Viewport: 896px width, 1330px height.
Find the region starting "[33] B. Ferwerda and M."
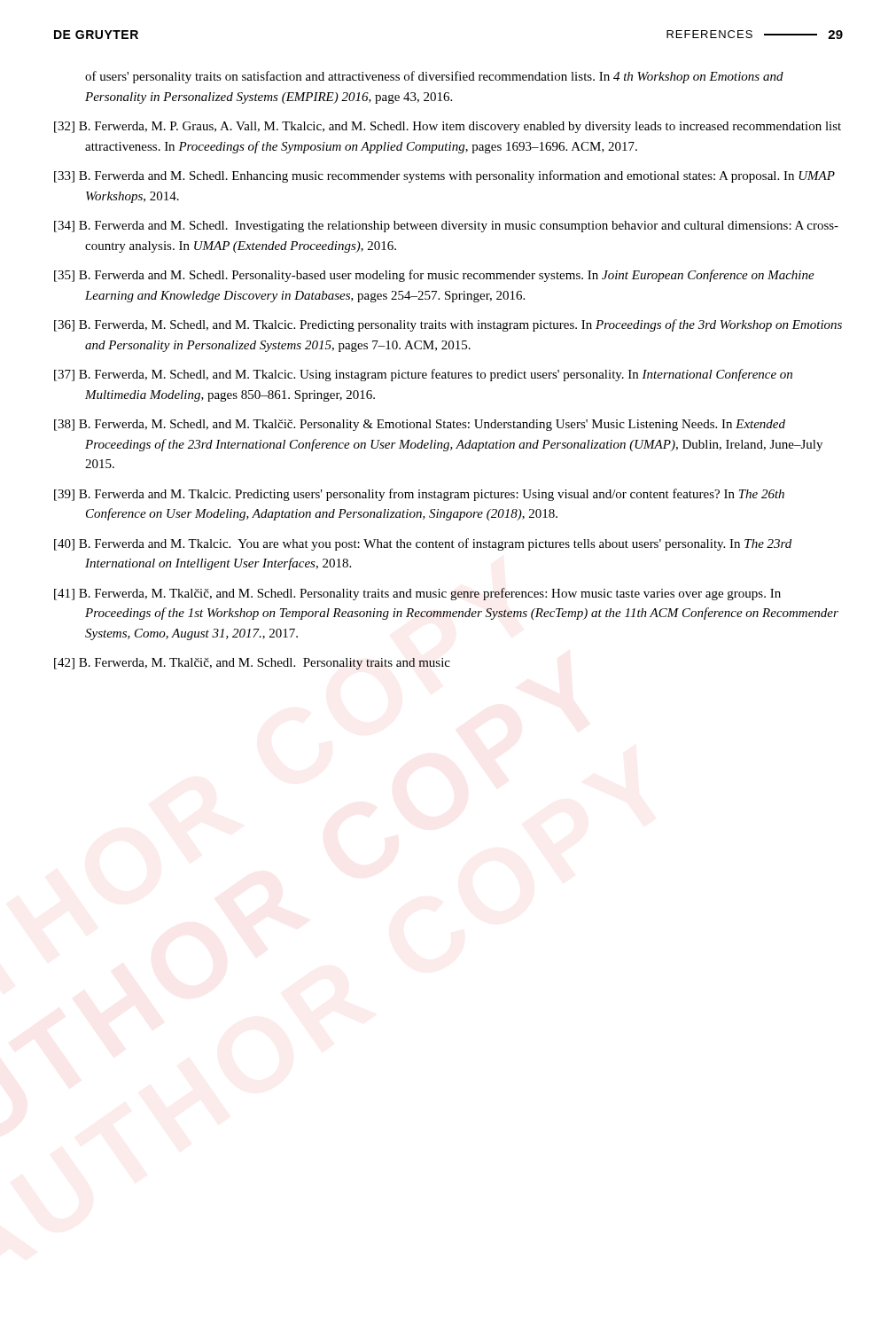(444, 186)
